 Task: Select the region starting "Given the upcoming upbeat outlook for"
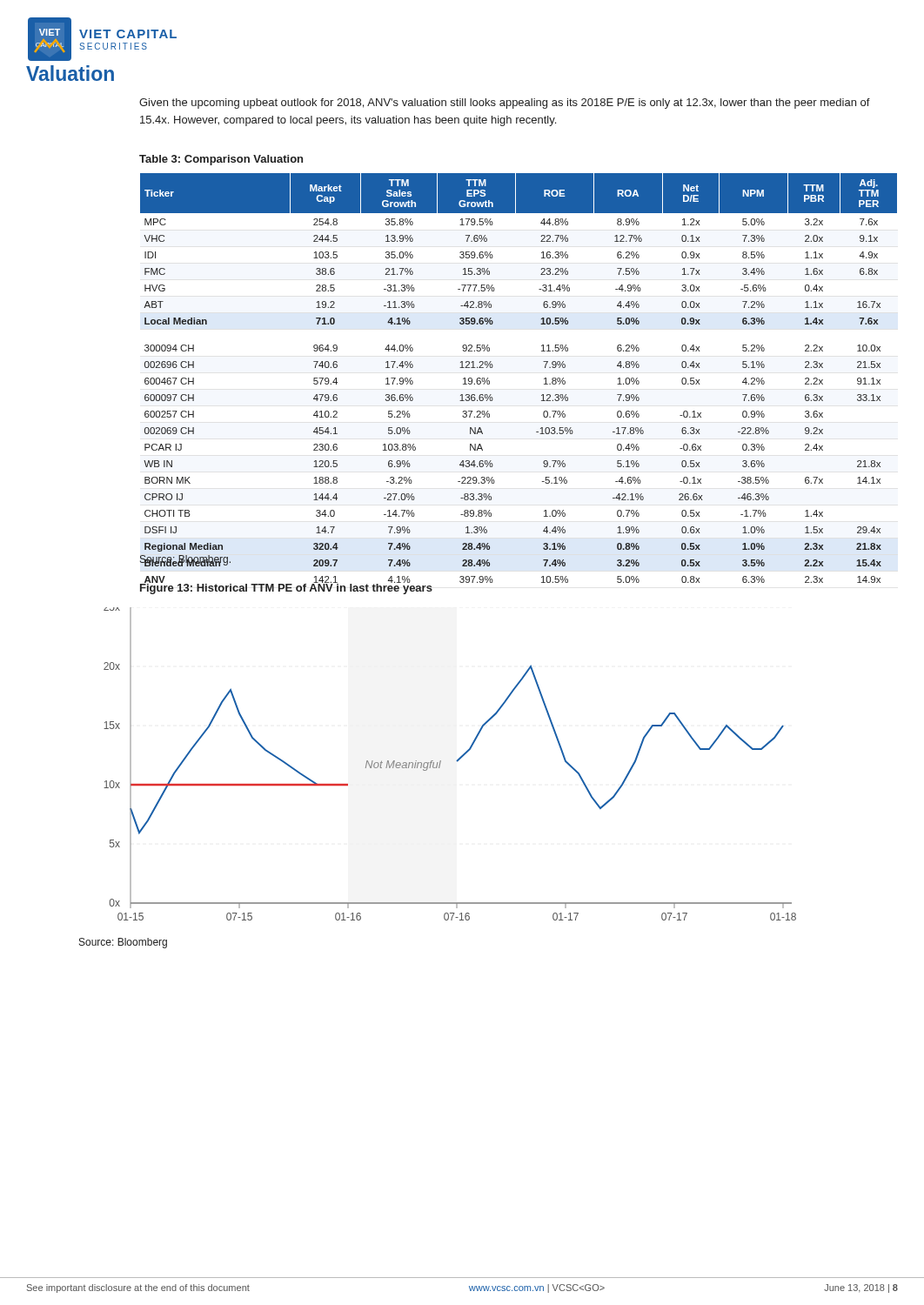tap(504, 111)
